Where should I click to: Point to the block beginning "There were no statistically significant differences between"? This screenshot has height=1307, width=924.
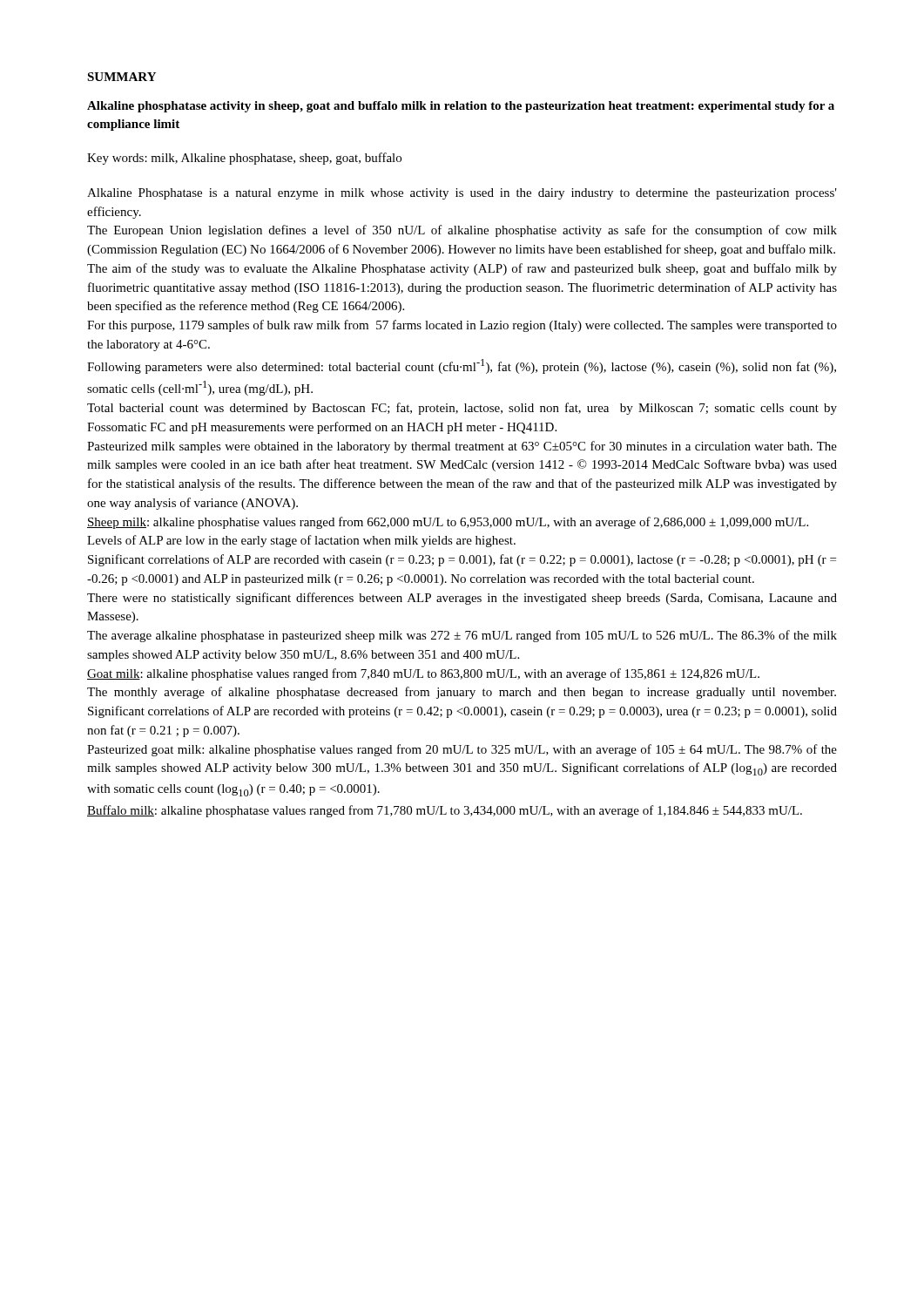coord(462,607)
